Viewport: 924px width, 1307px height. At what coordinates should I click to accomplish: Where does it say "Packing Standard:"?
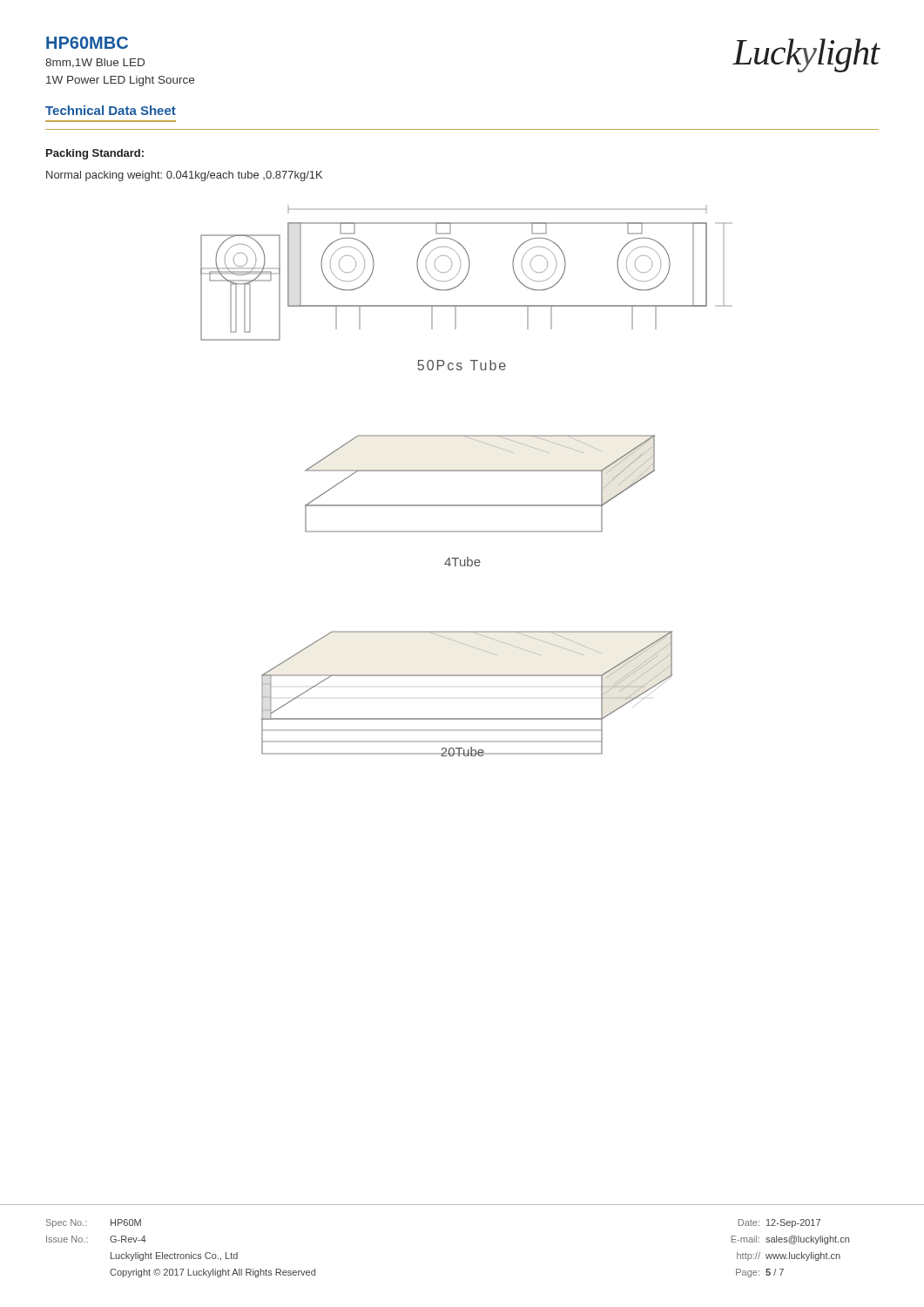[x=95, y=153]
